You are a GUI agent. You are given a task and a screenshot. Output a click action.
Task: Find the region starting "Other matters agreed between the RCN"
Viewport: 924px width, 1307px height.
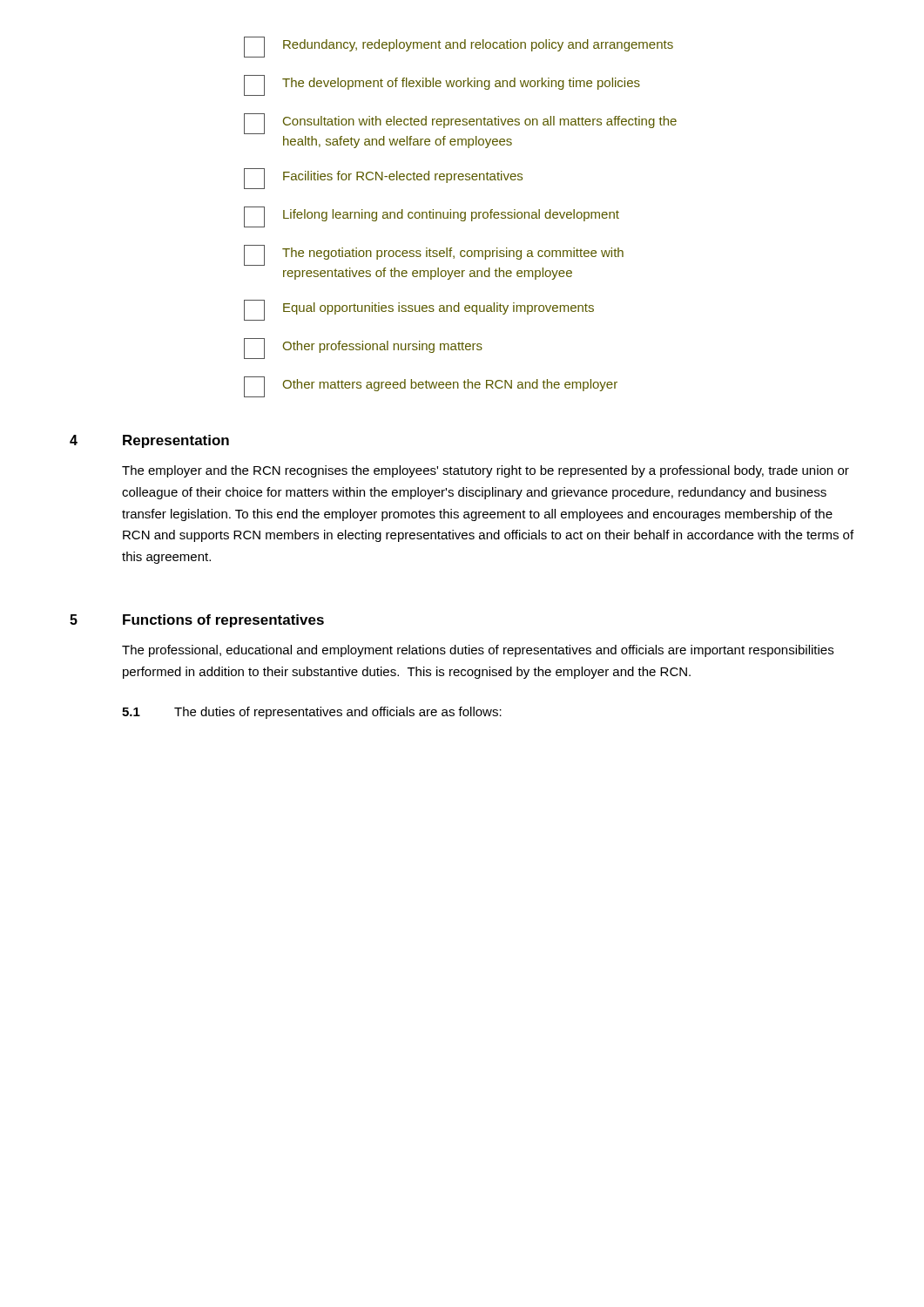click(472, 386)
